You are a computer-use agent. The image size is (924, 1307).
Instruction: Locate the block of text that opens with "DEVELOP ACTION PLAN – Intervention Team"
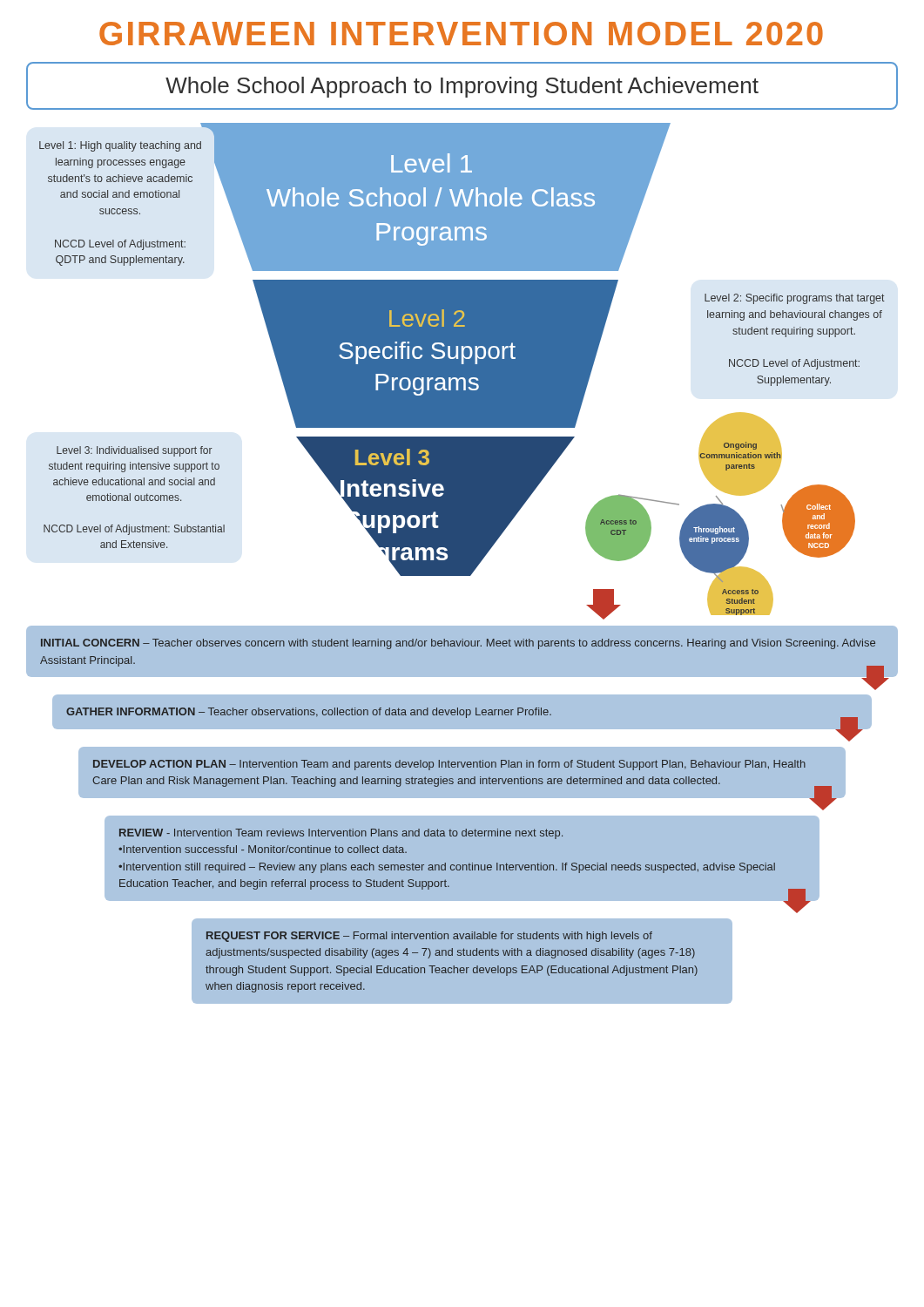pos(465,777)
